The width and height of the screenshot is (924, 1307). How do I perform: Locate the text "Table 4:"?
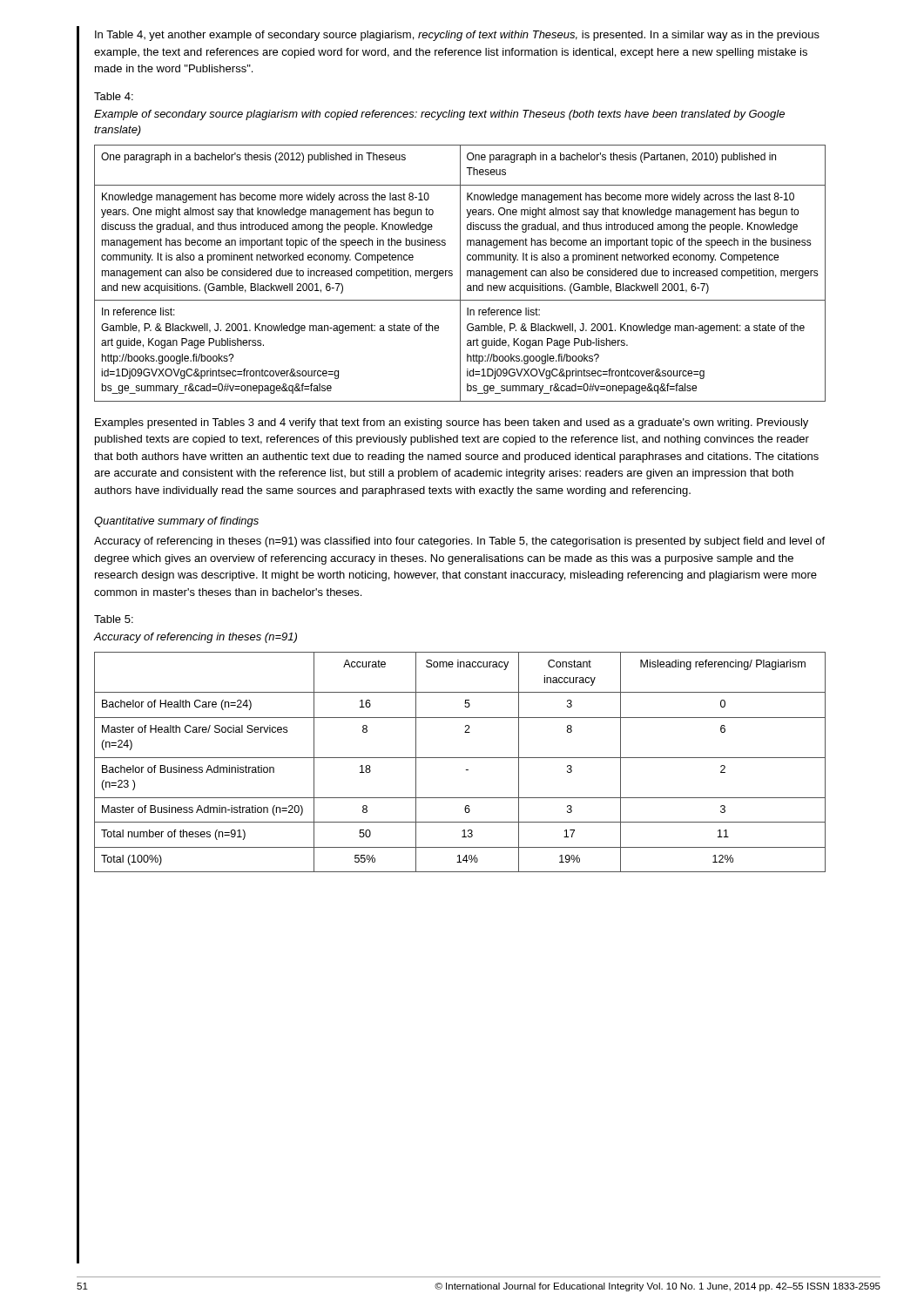(114, 96)
